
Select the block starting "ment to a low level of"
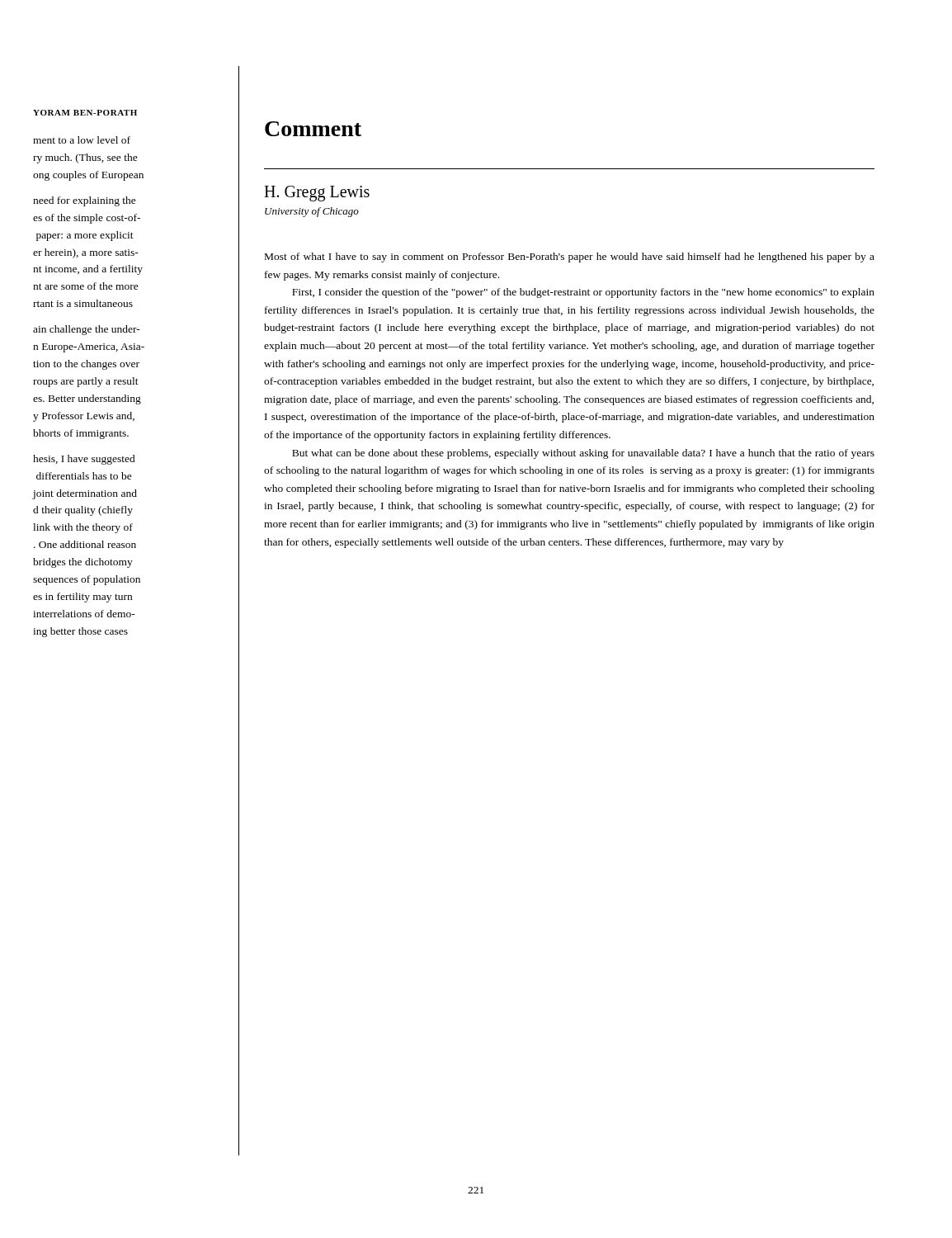pos(128,386)
